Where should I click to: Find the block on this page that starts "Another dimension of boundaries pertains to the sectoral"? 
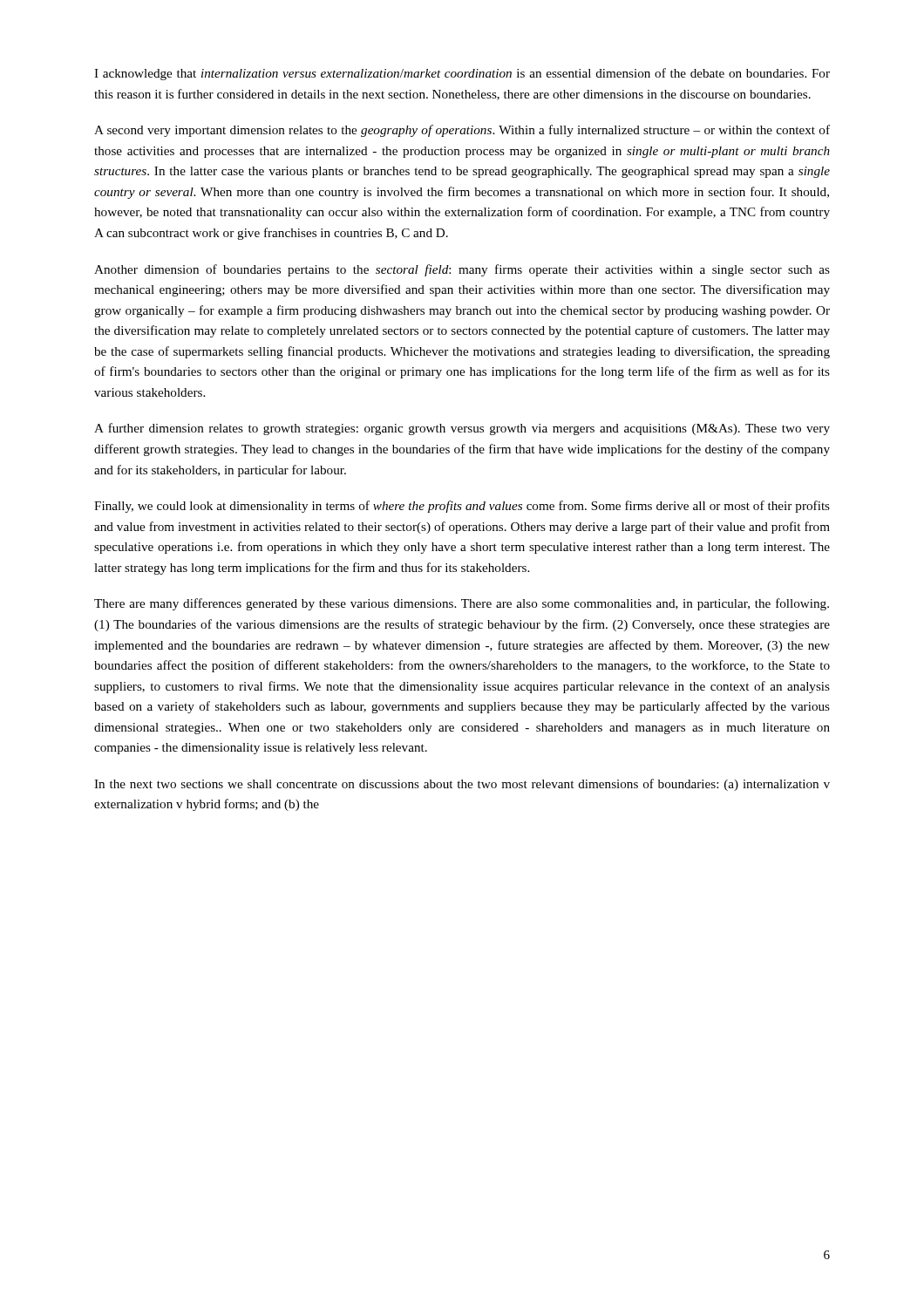pos(462,330)
